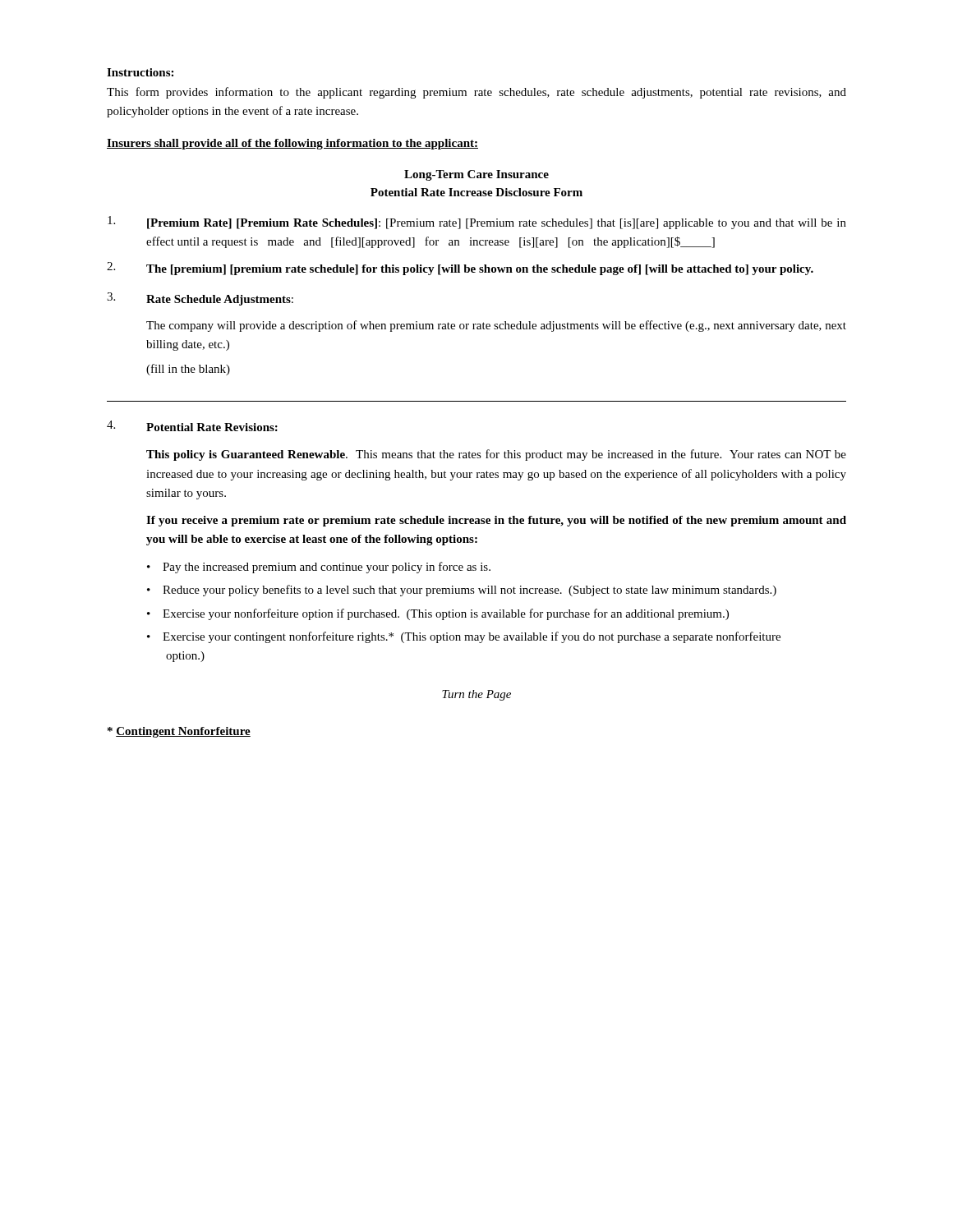The width and height of the screenshot is (953, 1232).
Task: Click on the list item with the text "• Reduce your policy benefits to a level"
Action: pos(461,590)
